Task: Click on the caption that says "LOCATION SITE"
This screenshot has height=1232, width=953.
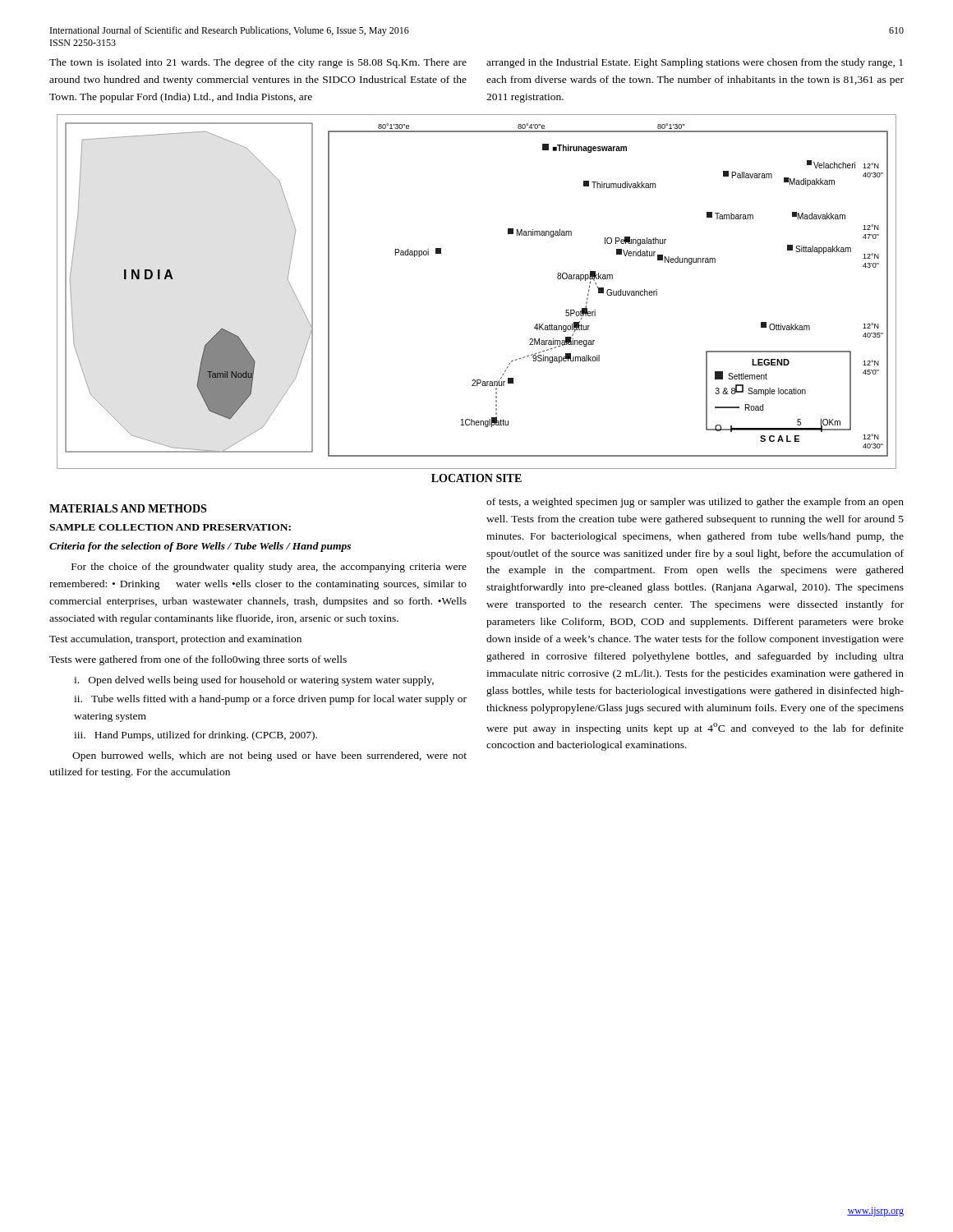Action: [x=476, y=478]
